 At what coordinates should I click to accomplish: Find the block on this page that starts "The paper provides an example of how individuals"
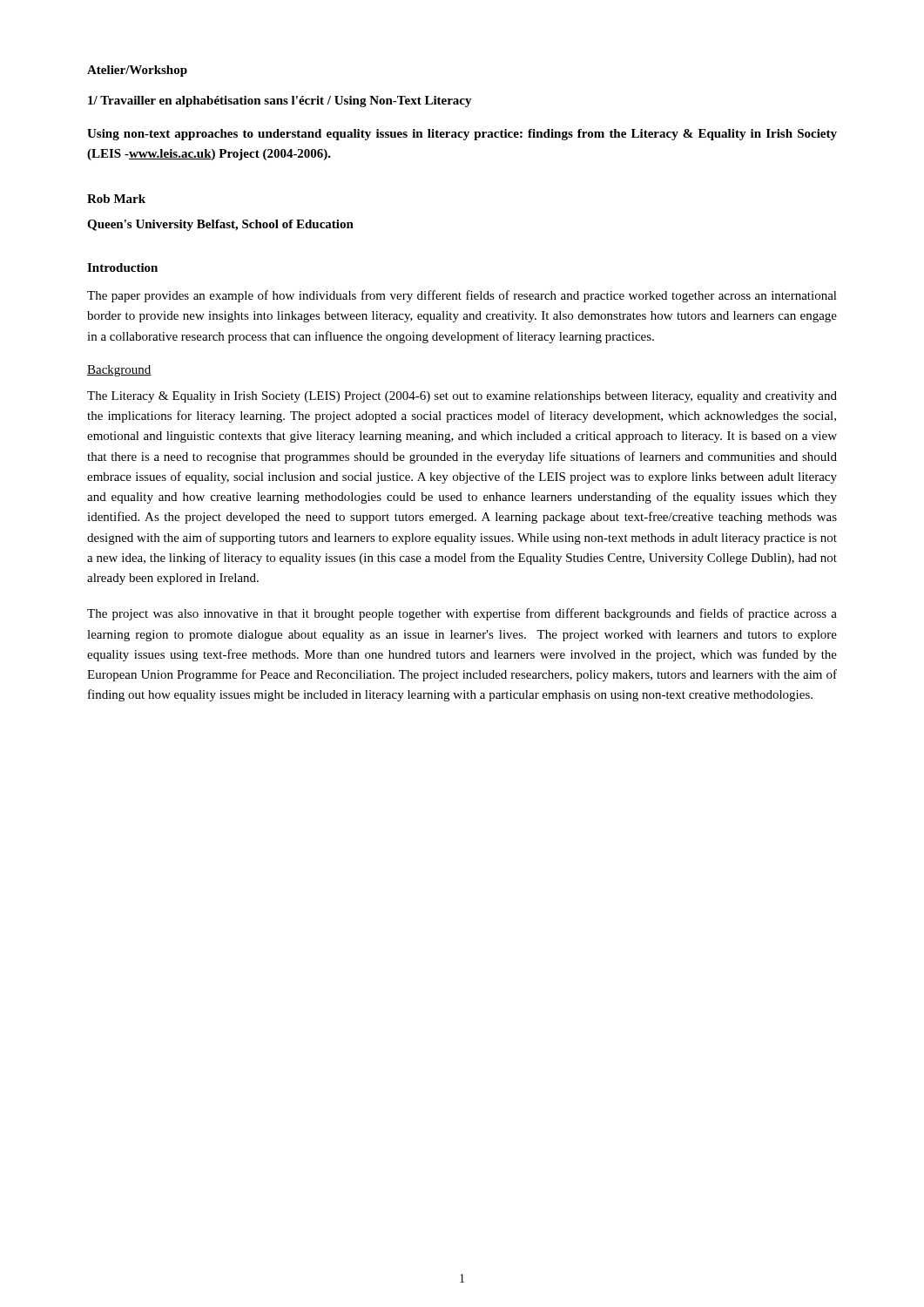coord(462,316)
